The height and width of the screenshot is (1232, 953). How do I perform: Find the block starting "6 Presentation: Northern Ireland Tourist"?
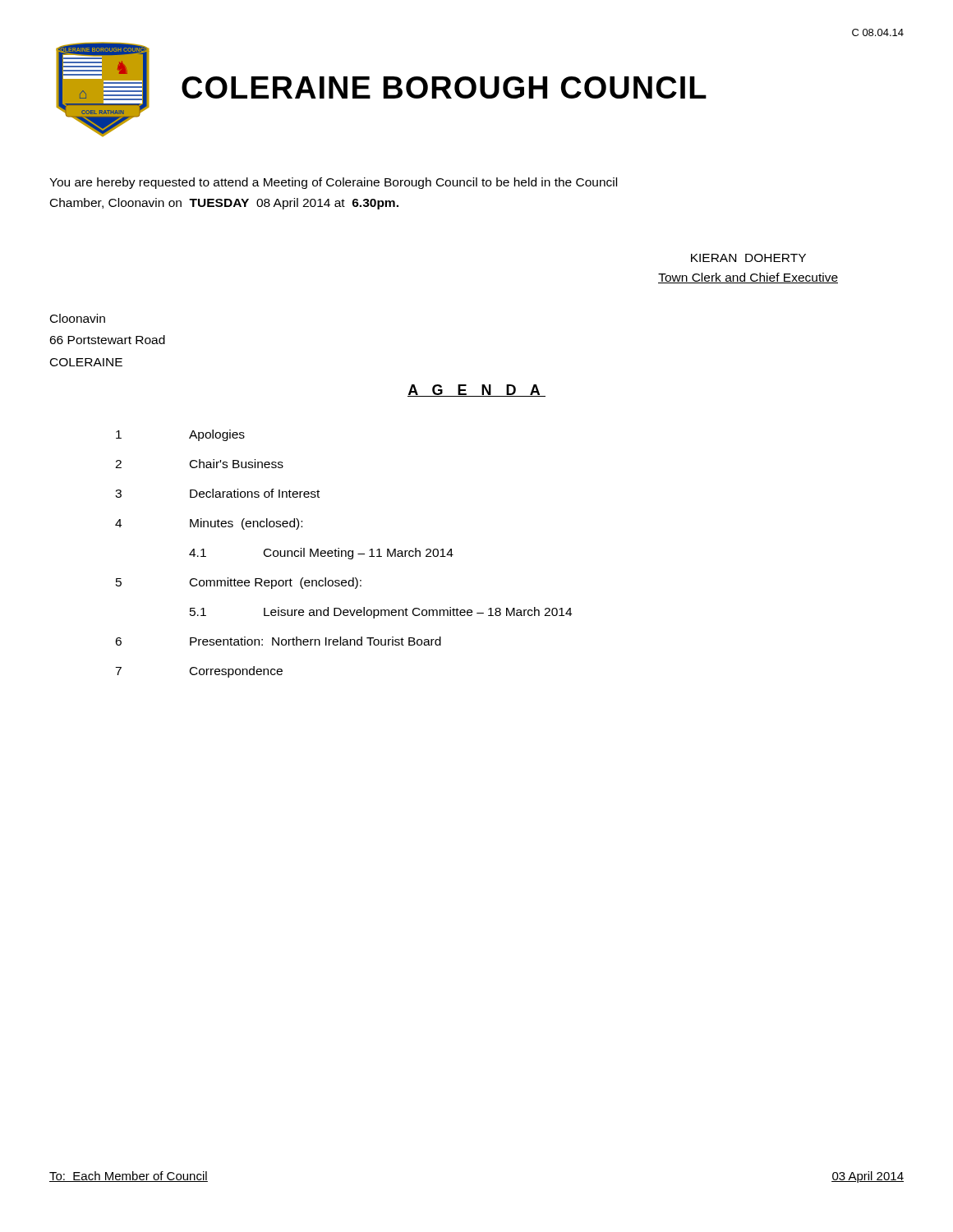point(278,641)
